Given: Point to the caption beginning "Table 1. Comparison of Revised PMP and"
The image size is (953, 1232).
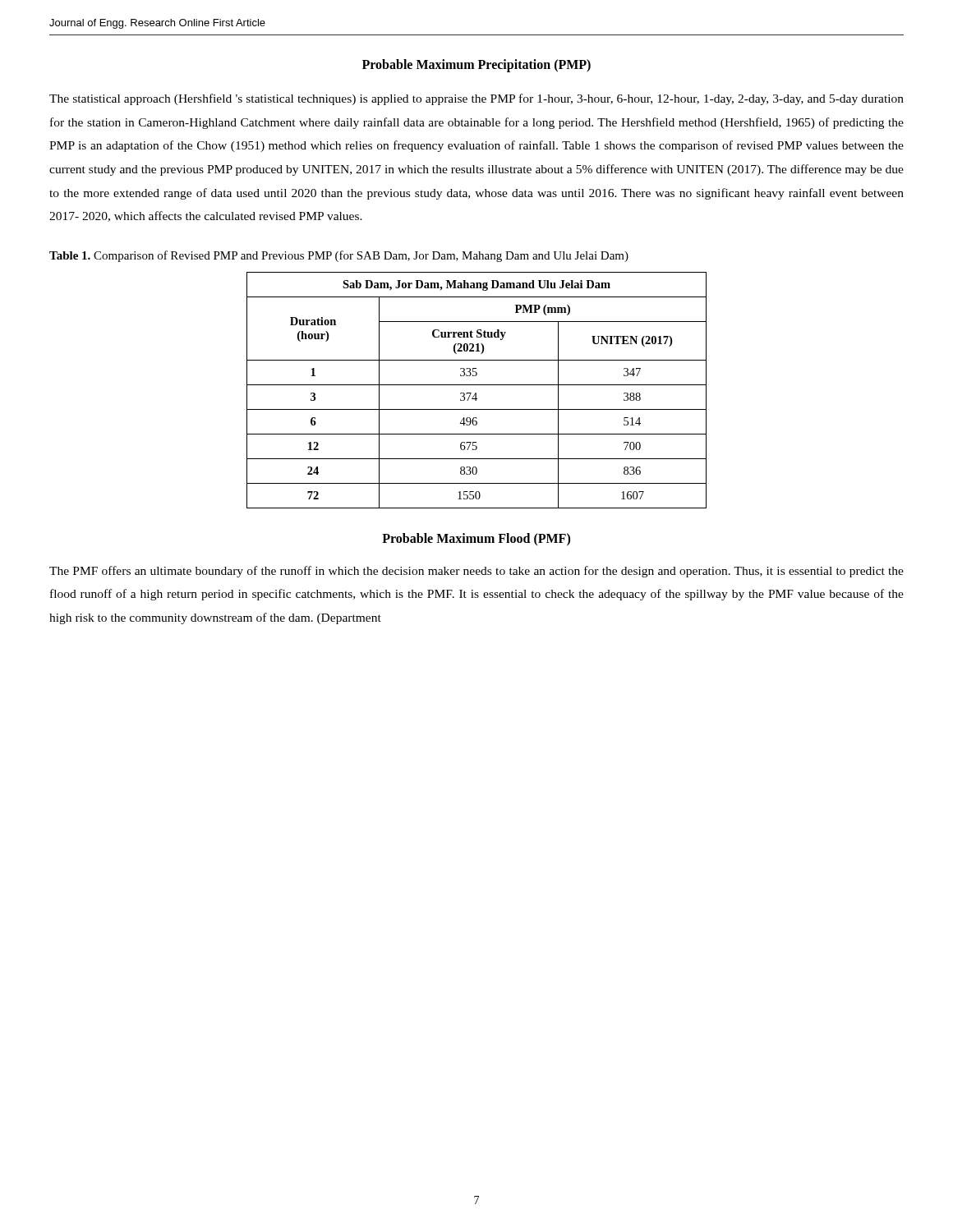Looking at the screenshot, I should [339, 255].
